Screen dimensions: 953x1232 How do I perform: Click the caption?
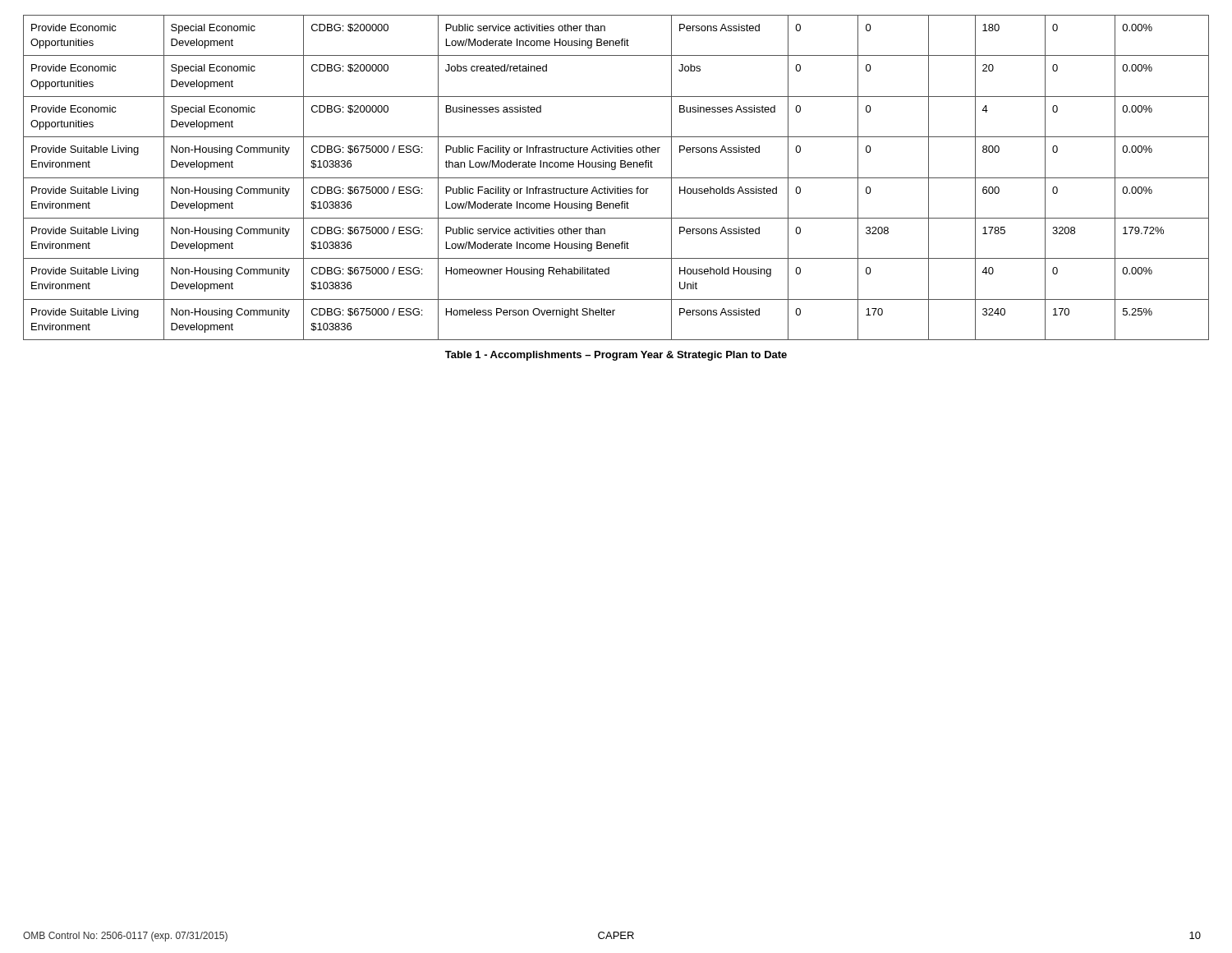[616, 354]
